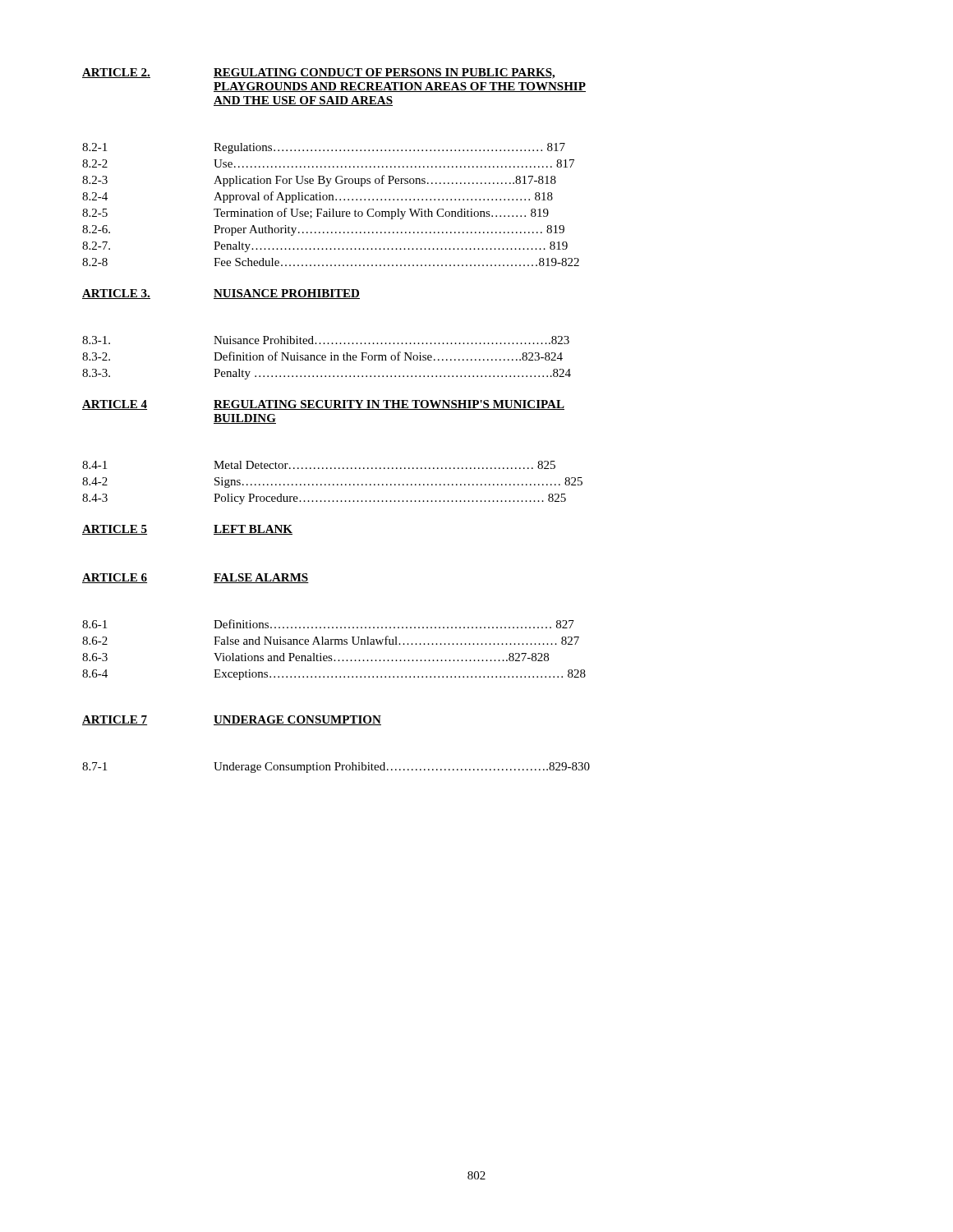This screenshot has width=953, height=1232.
Task: Point to the text block starting "8.2-4 Approval of"
Action: pos(476,197)
